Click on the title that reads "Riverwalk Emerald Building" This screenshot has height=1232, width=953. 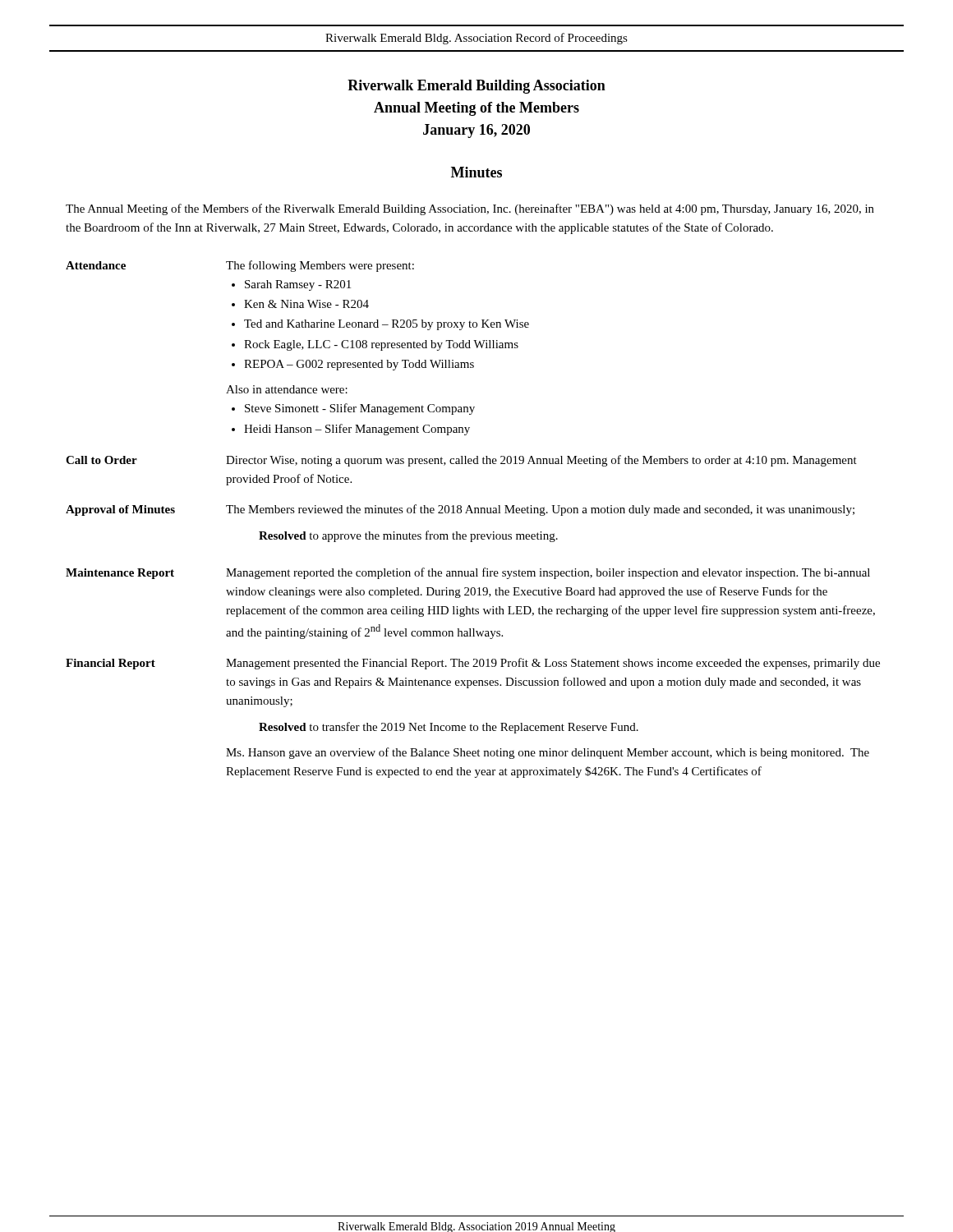tap(476, 108)
